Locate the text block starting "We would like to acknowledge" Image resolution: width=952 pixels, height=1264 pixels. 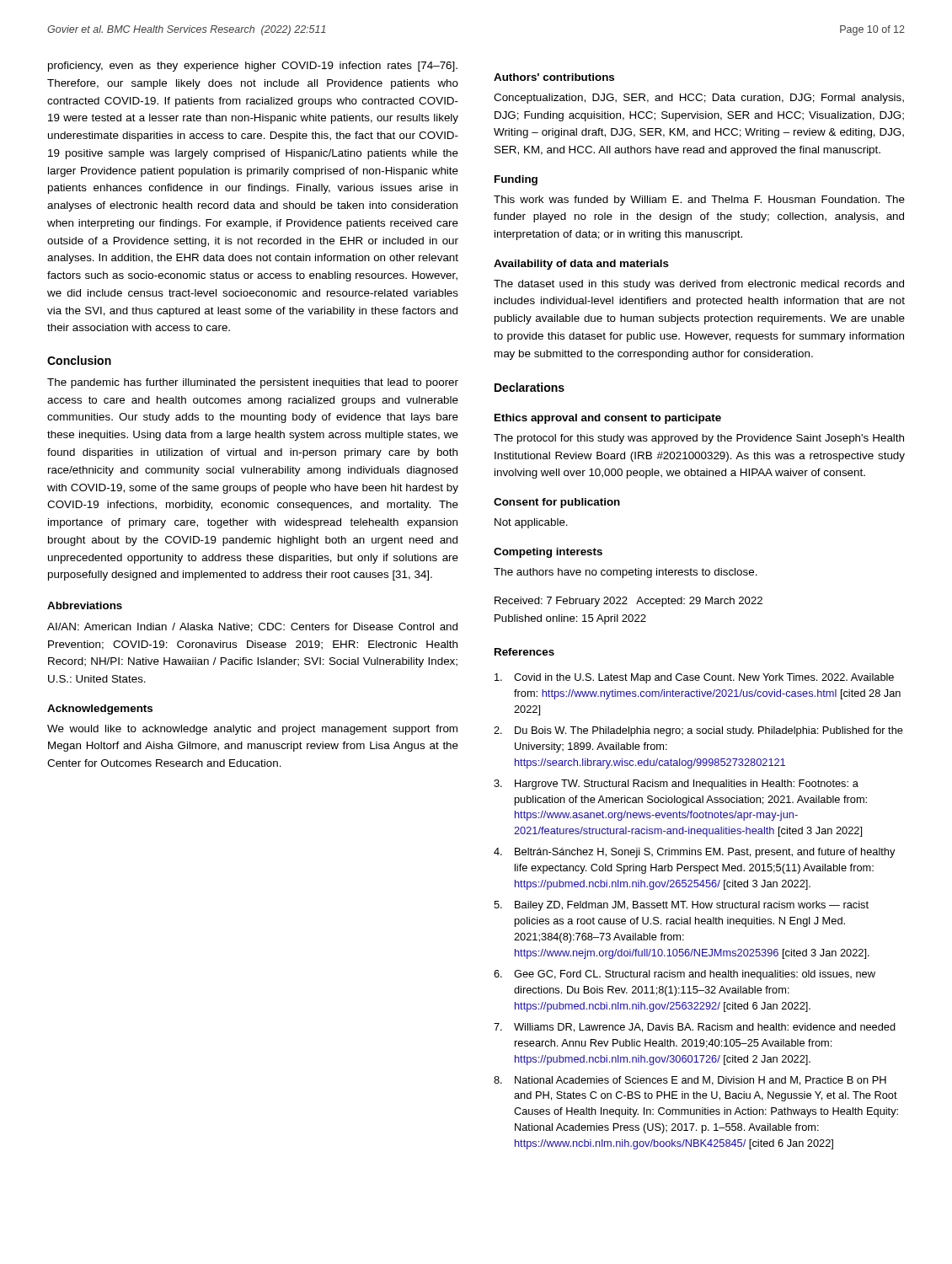coord(253,746)
